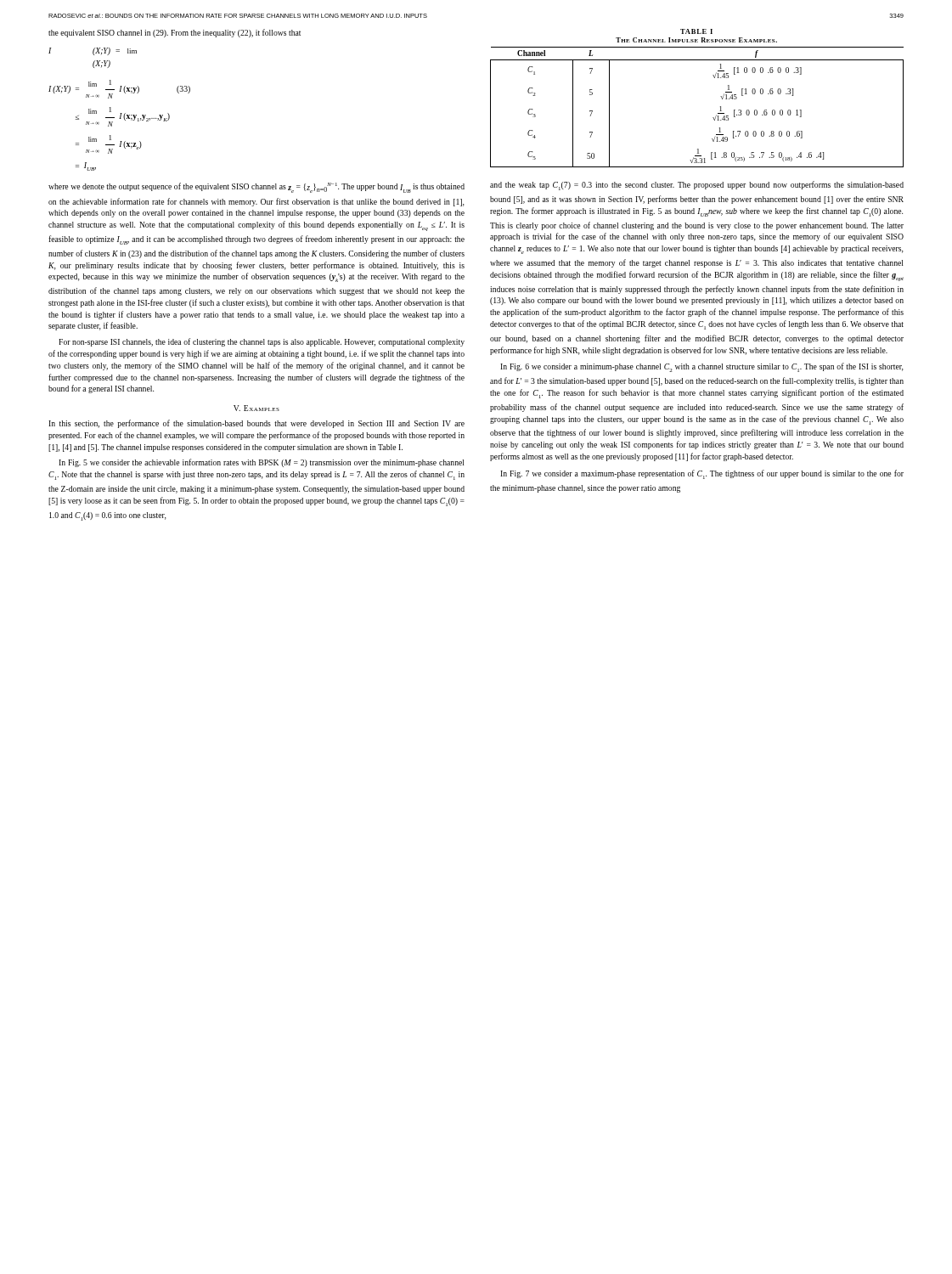
Task: Find the text block with the text "For non-sparse ISI channels, the idea of clustering"
Action: click(x=256, y=365)
